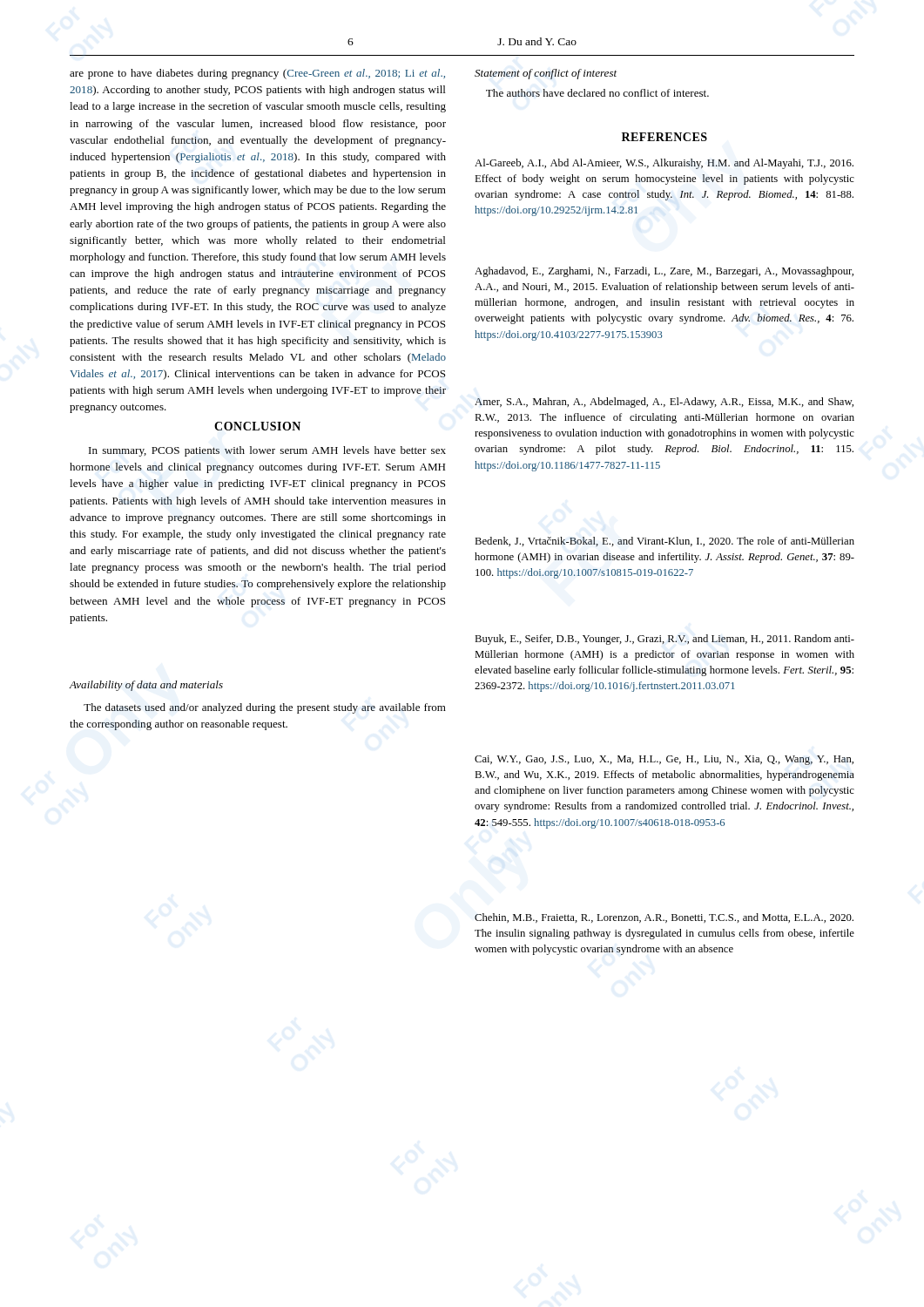Find the text block that reads "Buyuk, E., Seifer, D.B., Younger, J., Grazi,"
The height and width of the screenshot is (1307, 924).
click(664, 663)
